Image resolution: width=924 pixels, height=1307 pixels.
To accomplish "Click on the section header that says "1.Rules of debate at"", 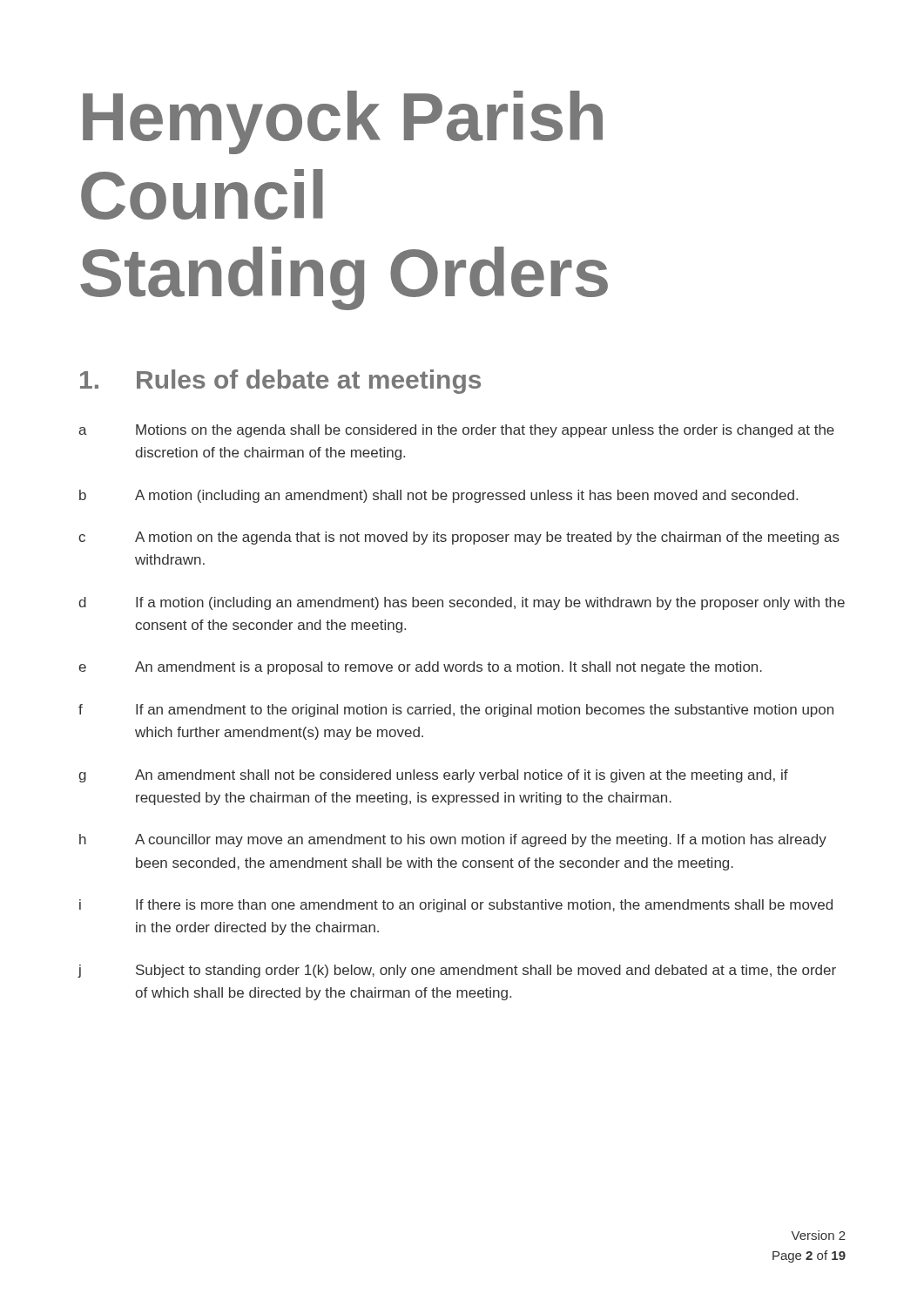I will [x=280, y=380].
